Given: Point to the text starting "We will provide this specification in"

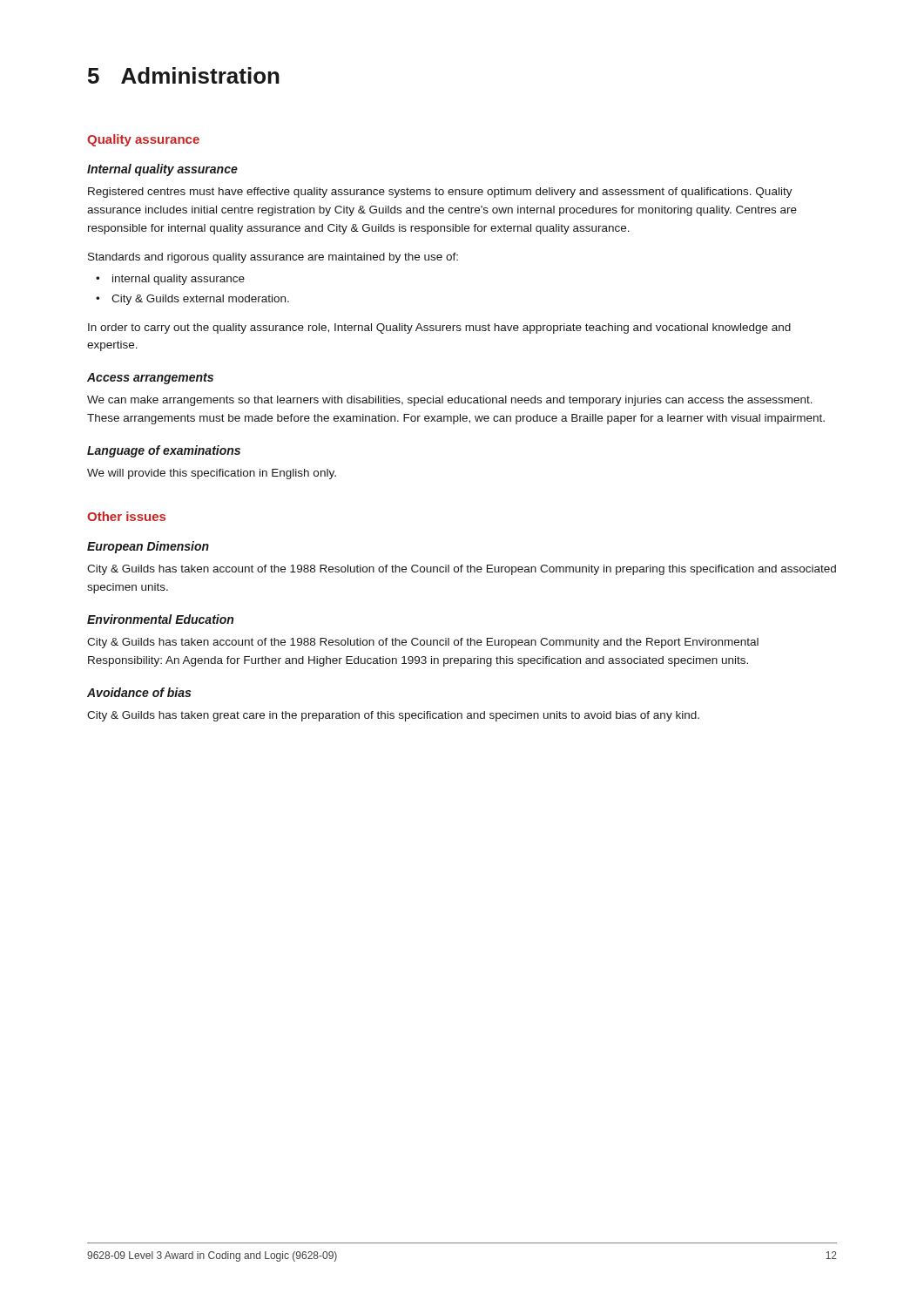Looking at the screenshot, I should pos(212,474).
